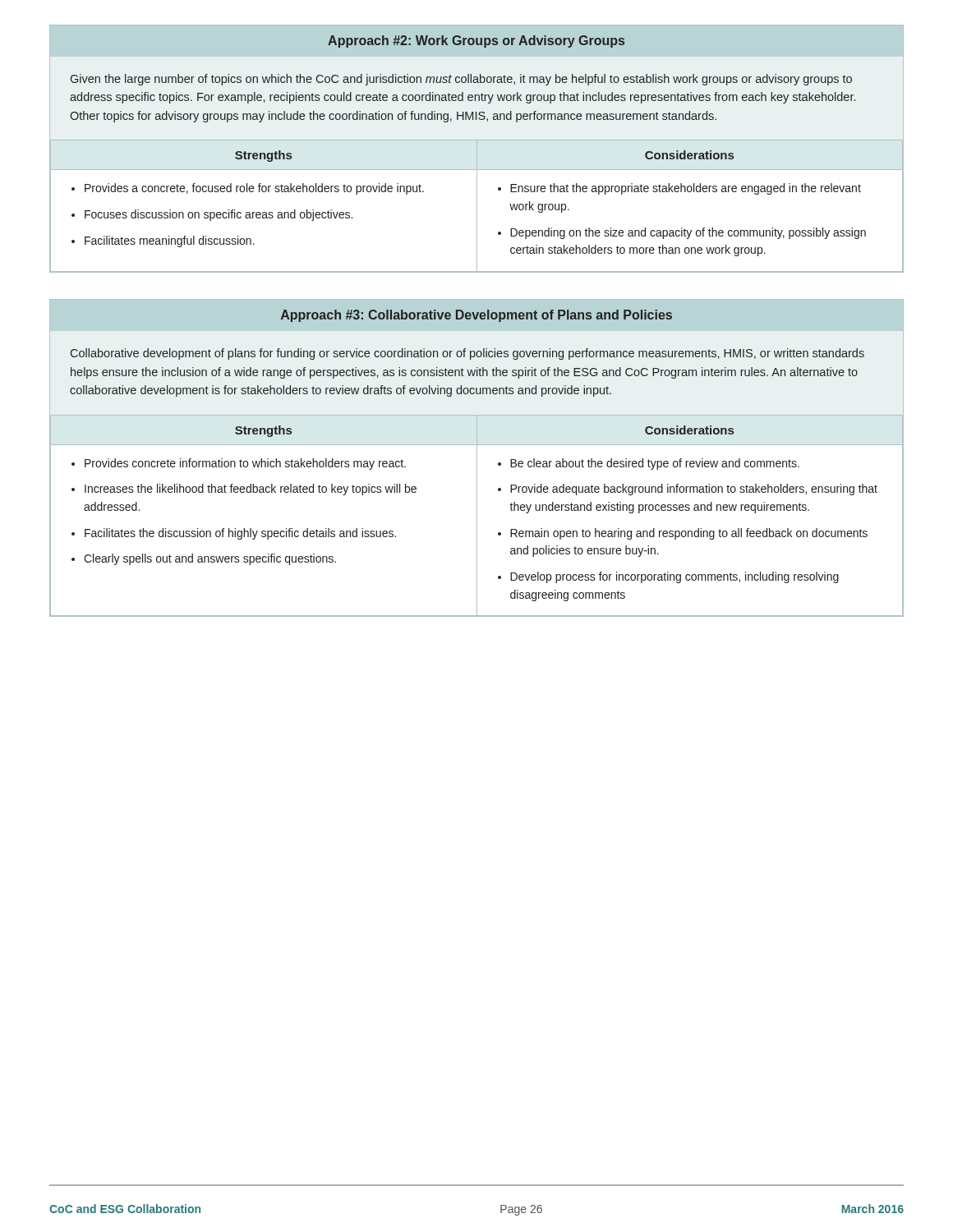The image size is (953, 1232).
Task: Locate the table with the text "Provides concrete information to"
Action: click(x=476, y=515)
